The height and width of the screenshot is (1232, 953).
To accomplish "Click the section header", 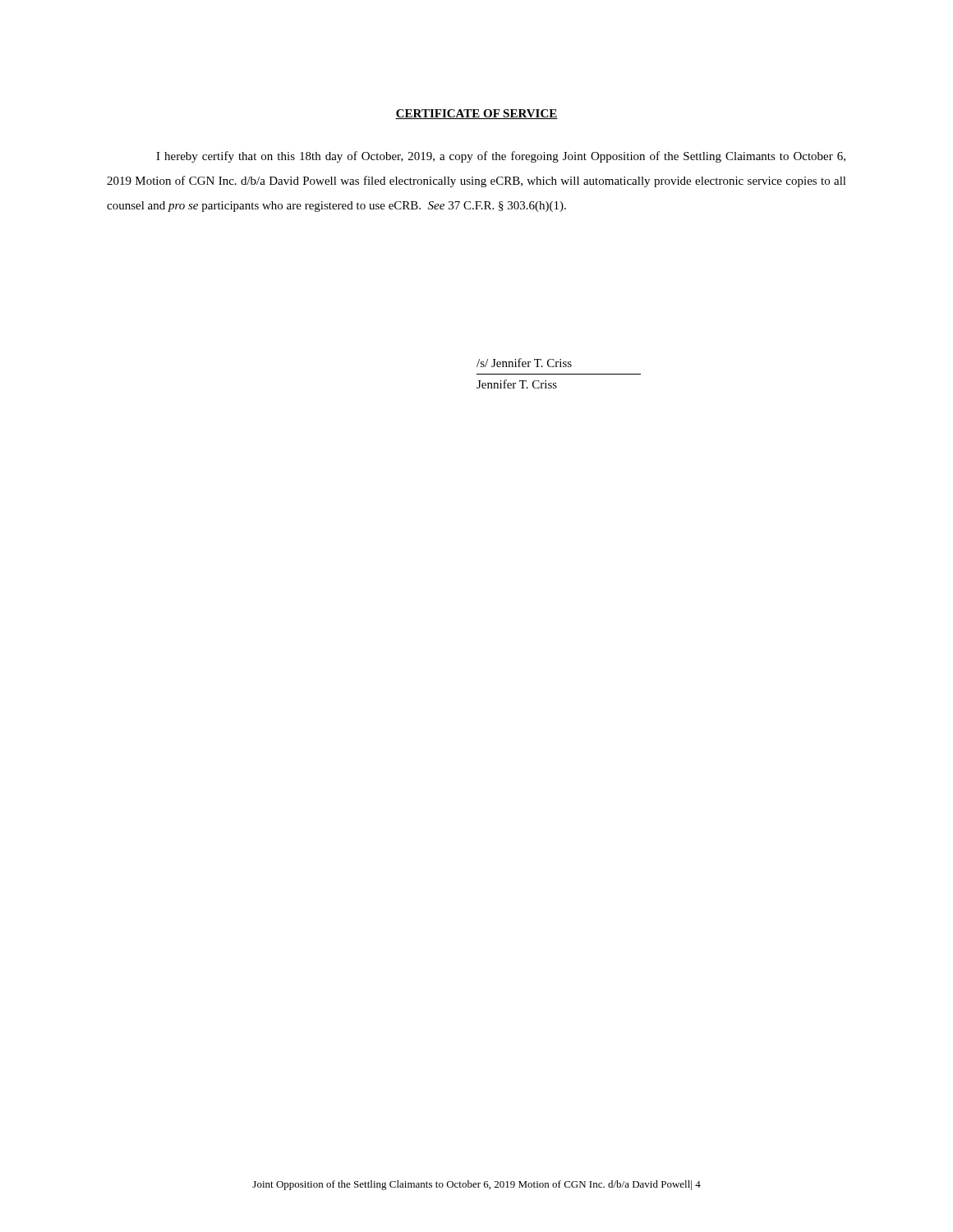I will [476, 113].
